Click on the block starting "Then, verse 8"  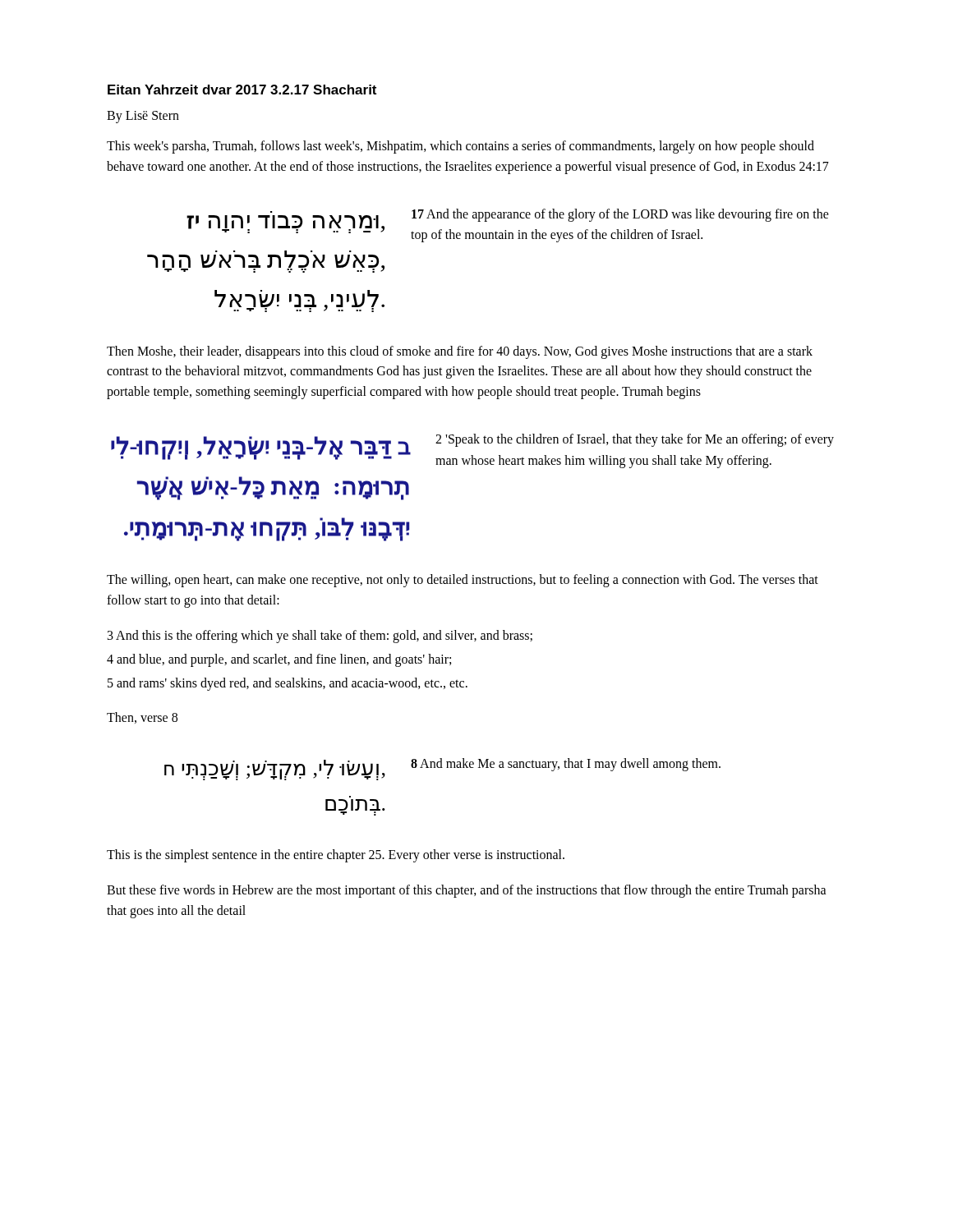click(x=142, y=718)
